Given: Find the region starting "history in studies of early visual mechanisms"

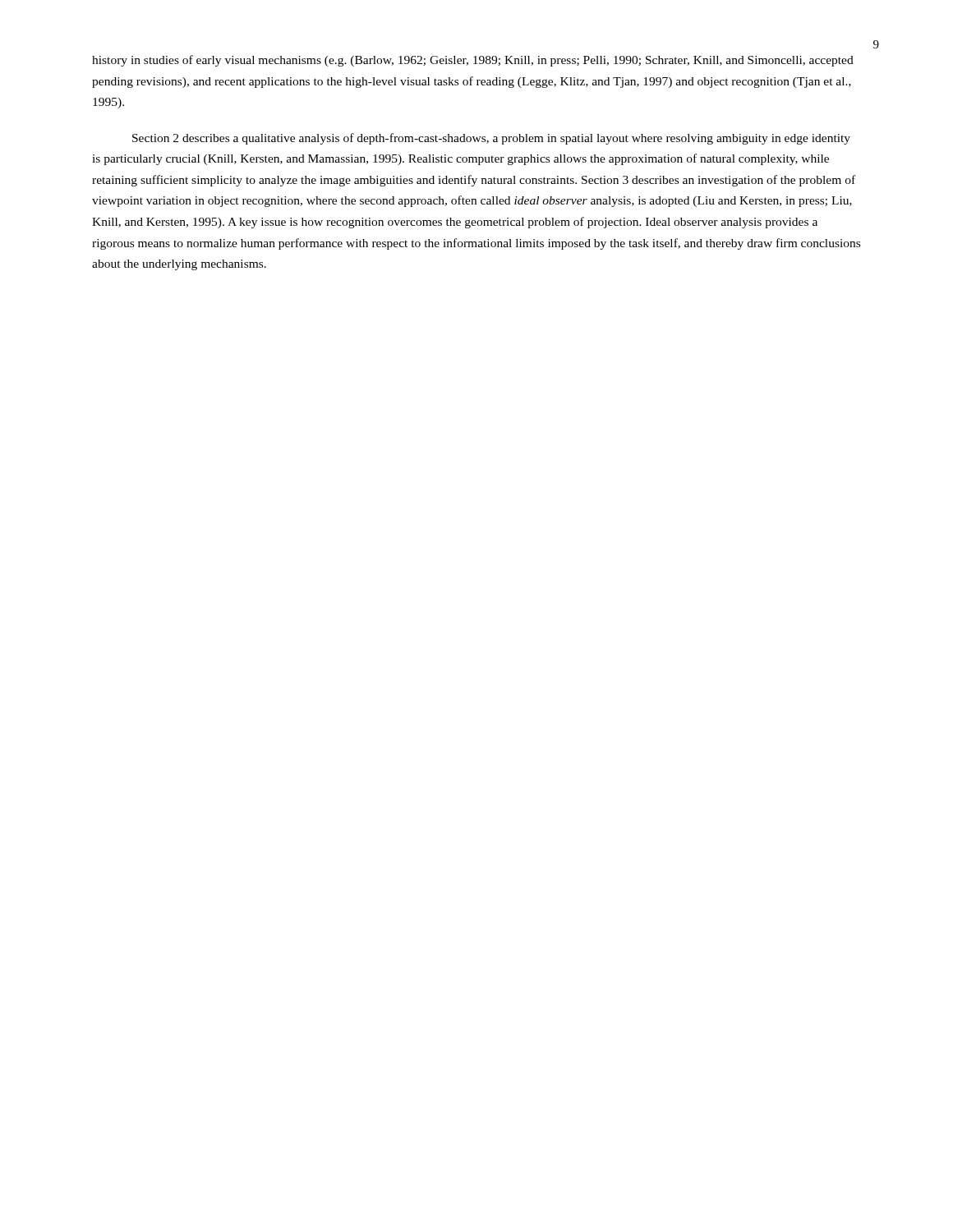Looking at the screenshot, I should pos(476,81).
